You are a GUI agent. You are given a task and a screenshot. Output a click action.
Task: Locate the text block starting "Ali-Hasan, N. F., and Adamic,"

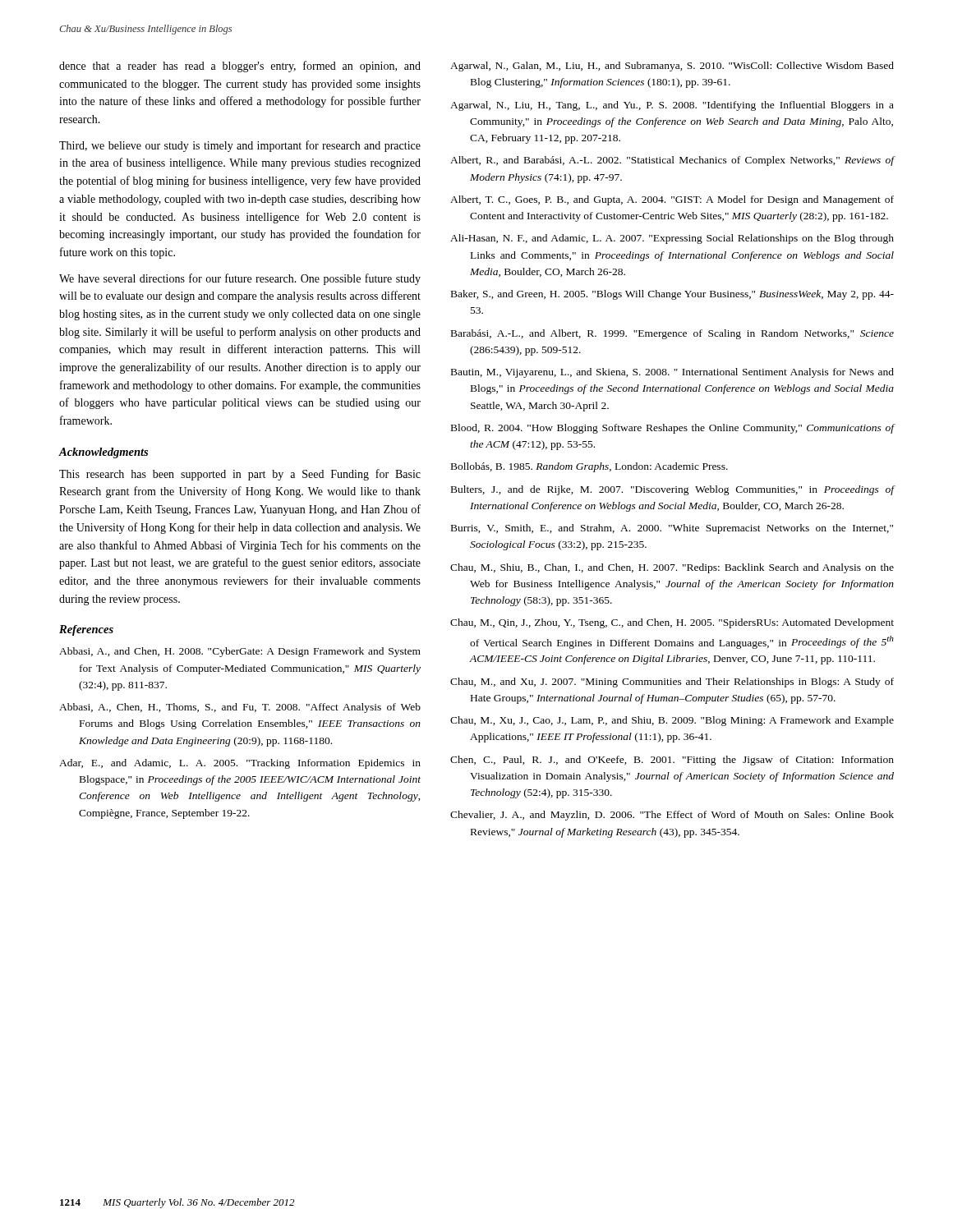[x=672, y=255]
